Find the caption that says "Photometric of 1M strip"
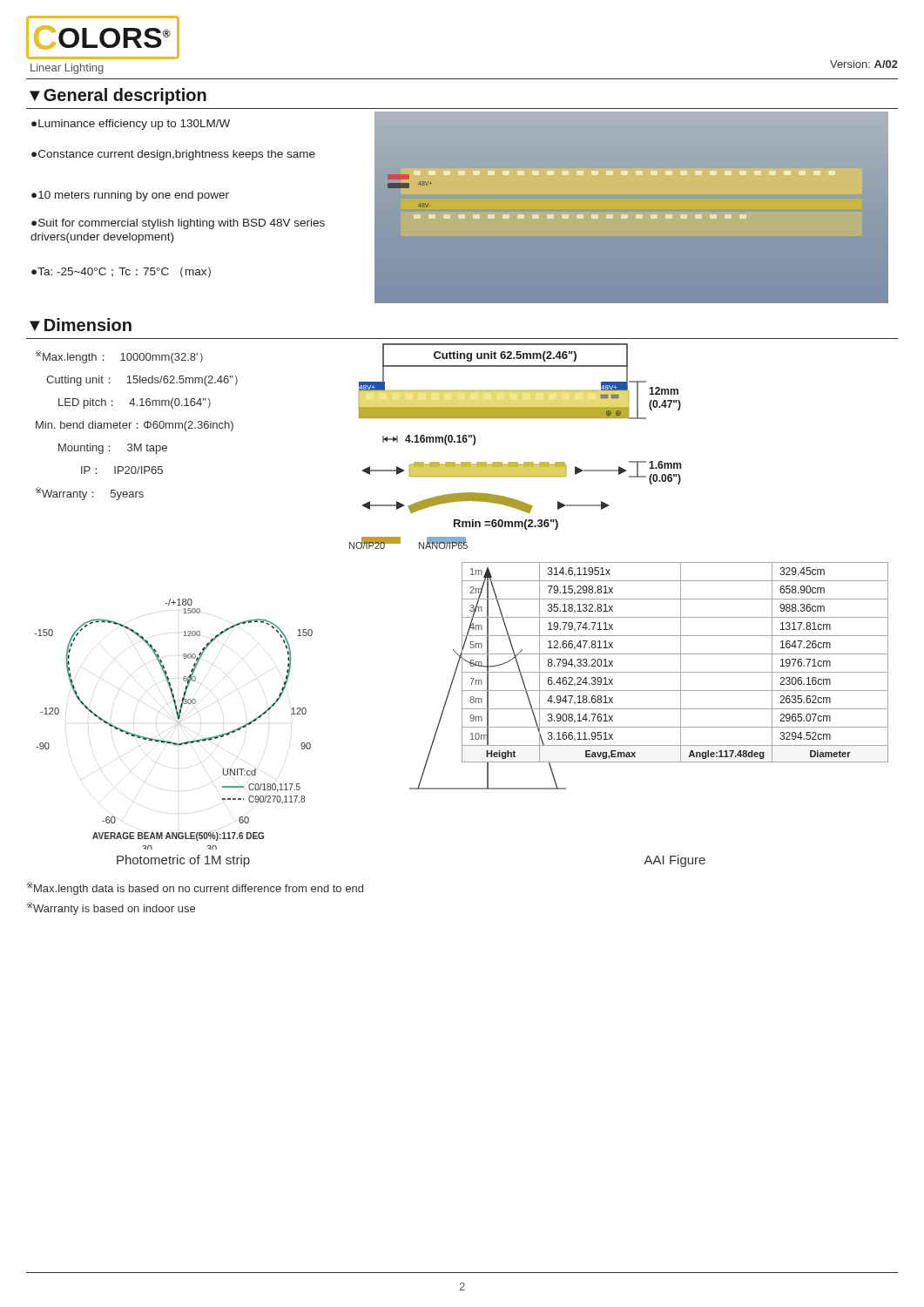Viewport: 924px width, 1307px height. point(183,860)
